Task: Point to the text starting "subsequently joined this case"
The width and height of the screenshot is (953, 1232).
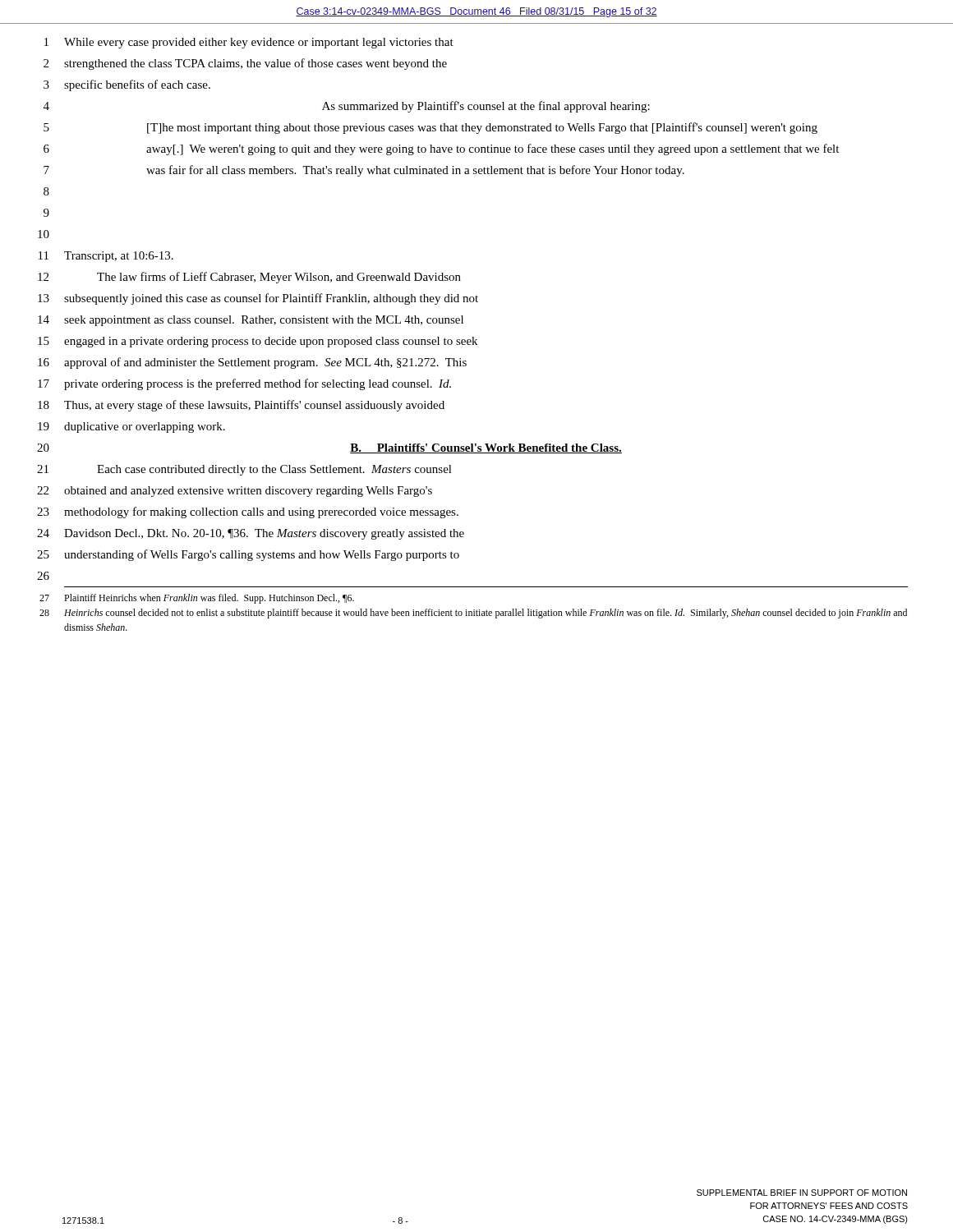Action: tap(271, 298)
